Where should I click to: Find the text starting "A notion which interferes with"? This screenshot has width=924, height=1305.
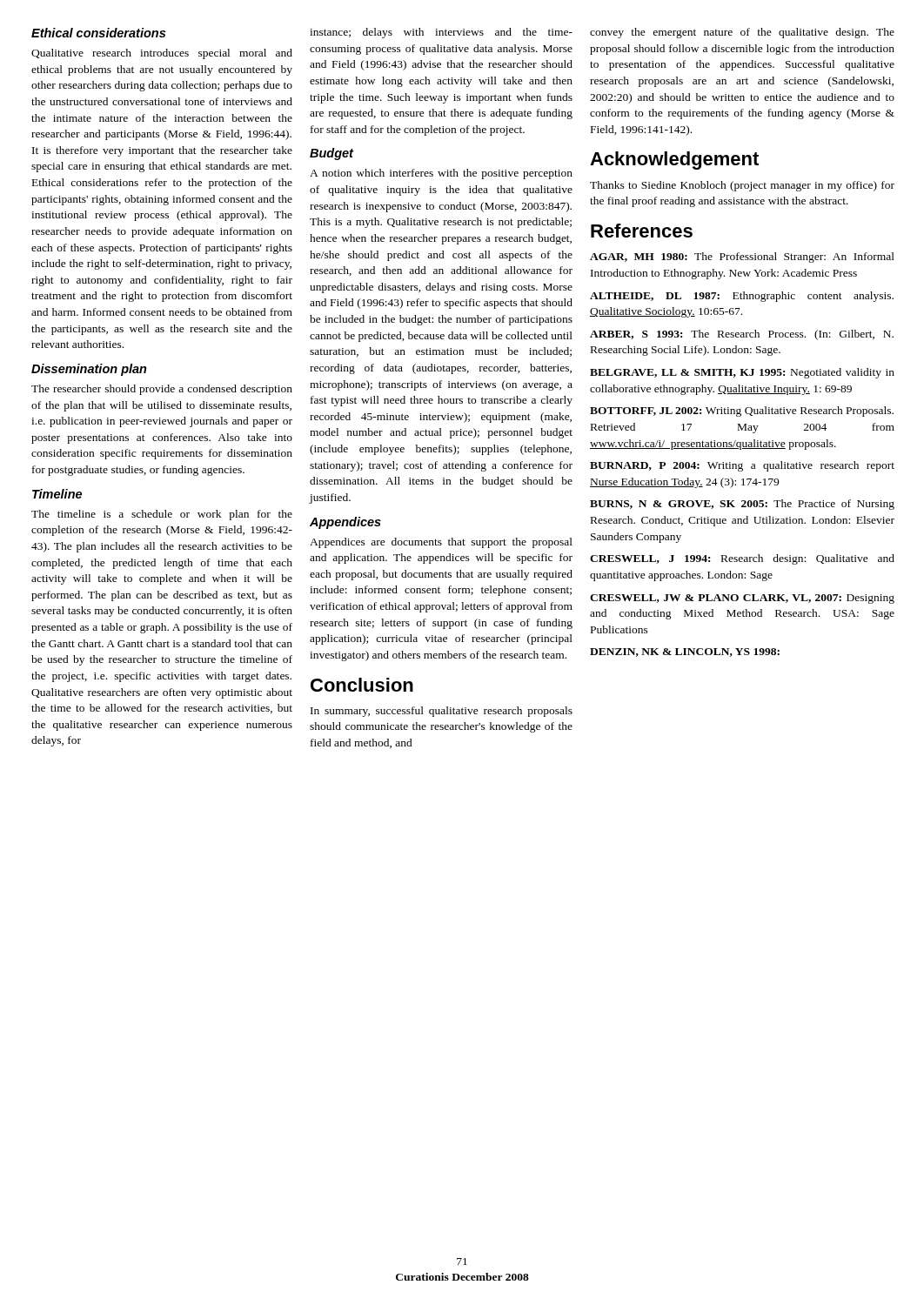click(441, 335)
